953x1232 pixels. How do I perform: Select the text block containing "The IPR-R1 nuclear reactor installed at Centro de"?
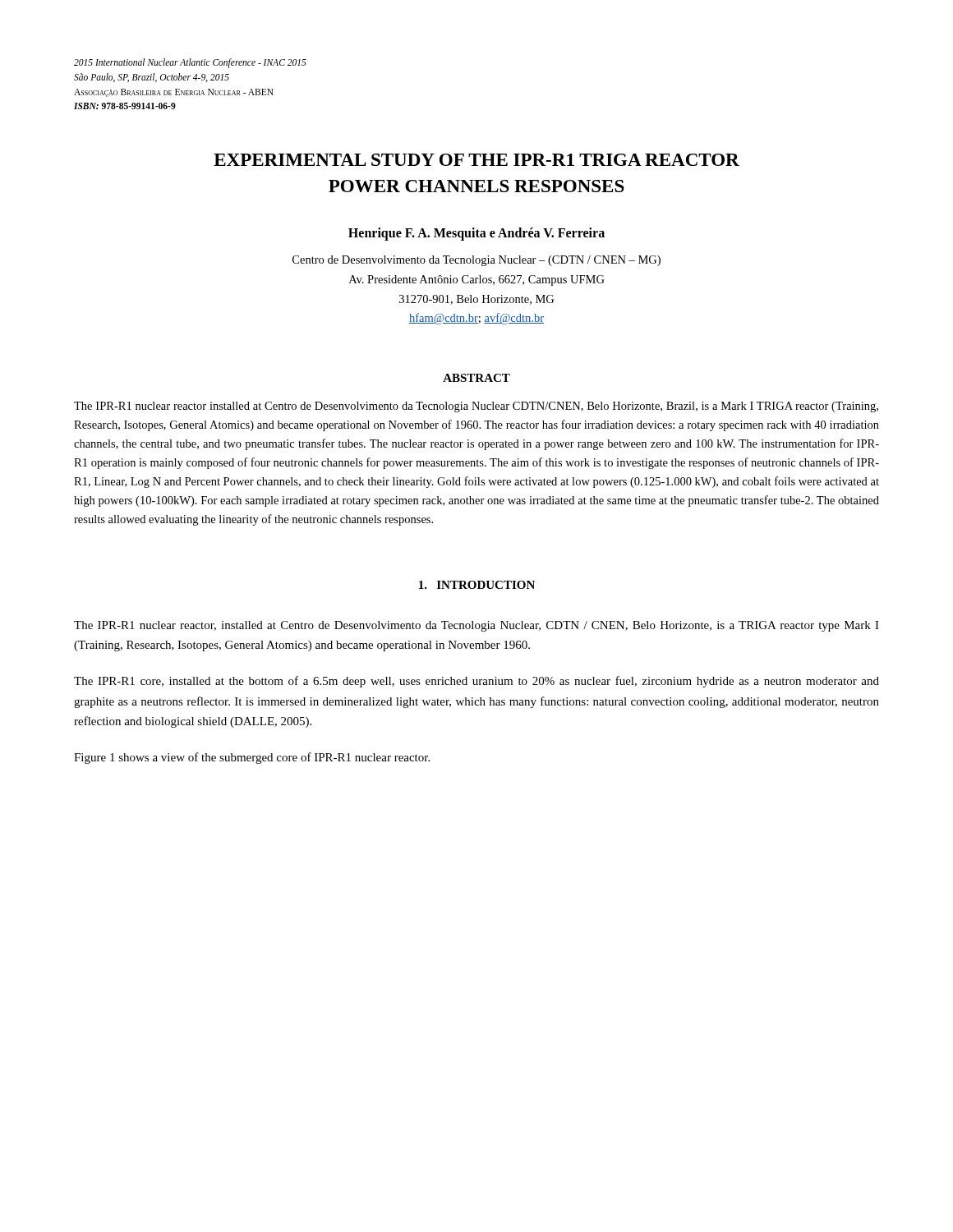point(476,463)
